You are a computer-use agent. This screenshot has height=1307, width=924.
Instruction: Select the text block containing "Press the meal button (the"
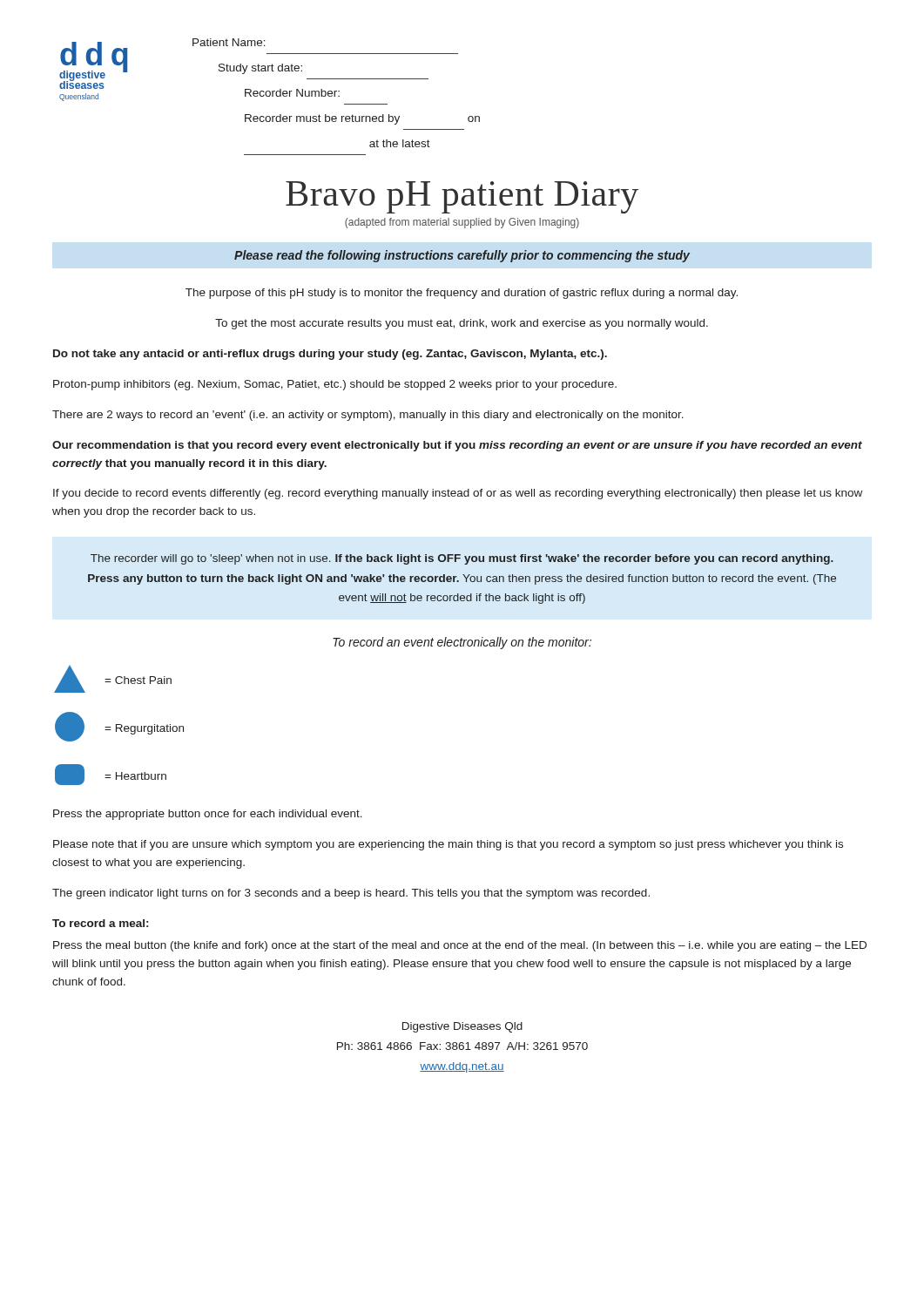coord(460,963)
